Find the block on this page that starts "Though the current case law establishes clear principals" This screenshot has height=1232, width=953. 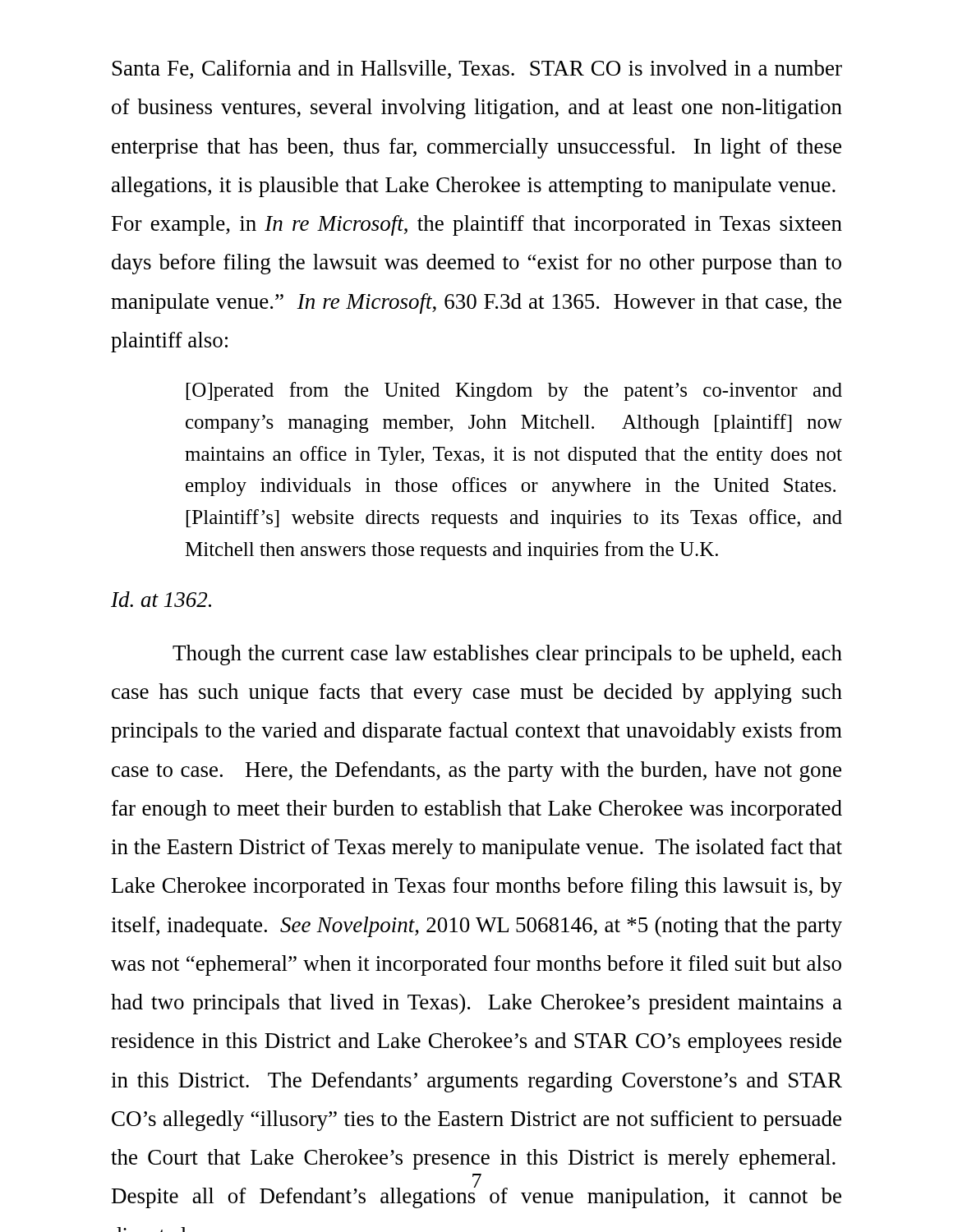(x=476, y=936)
